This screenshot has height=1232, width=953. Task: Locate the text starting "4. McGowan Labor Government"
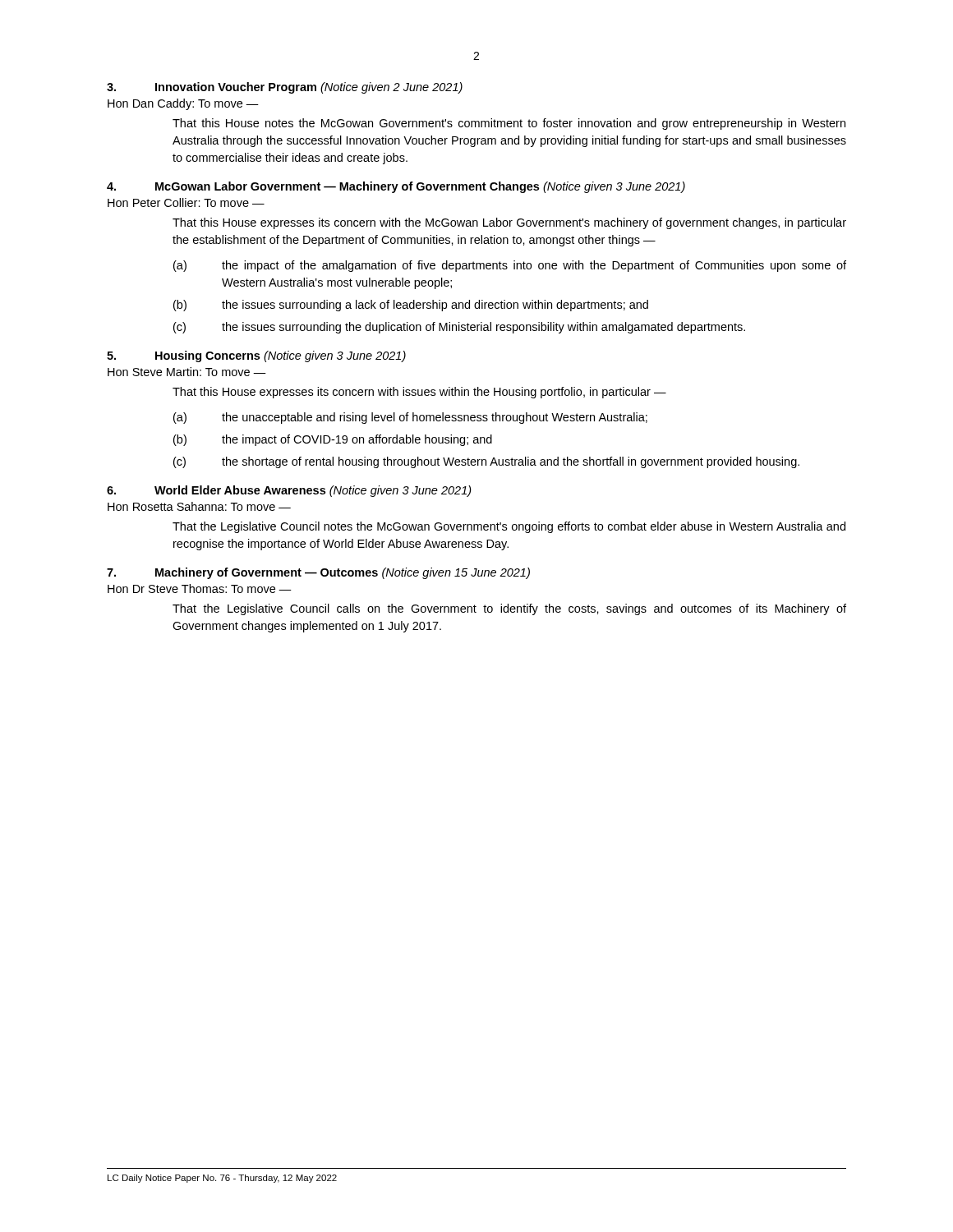coord(396,186)
